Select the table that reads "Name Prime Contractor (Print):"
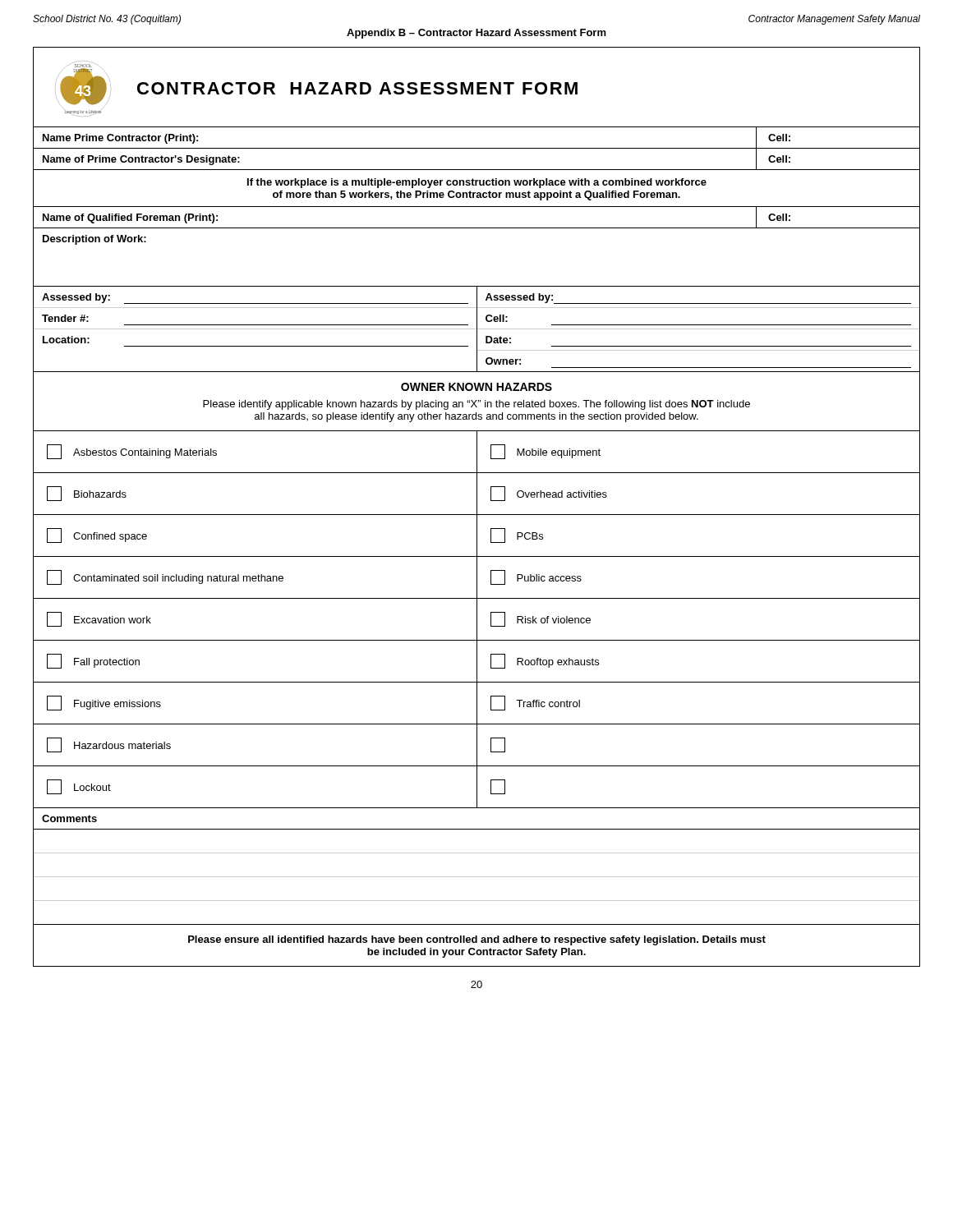Viewport: 953px width, 1232px height. (x=476, y=138)
